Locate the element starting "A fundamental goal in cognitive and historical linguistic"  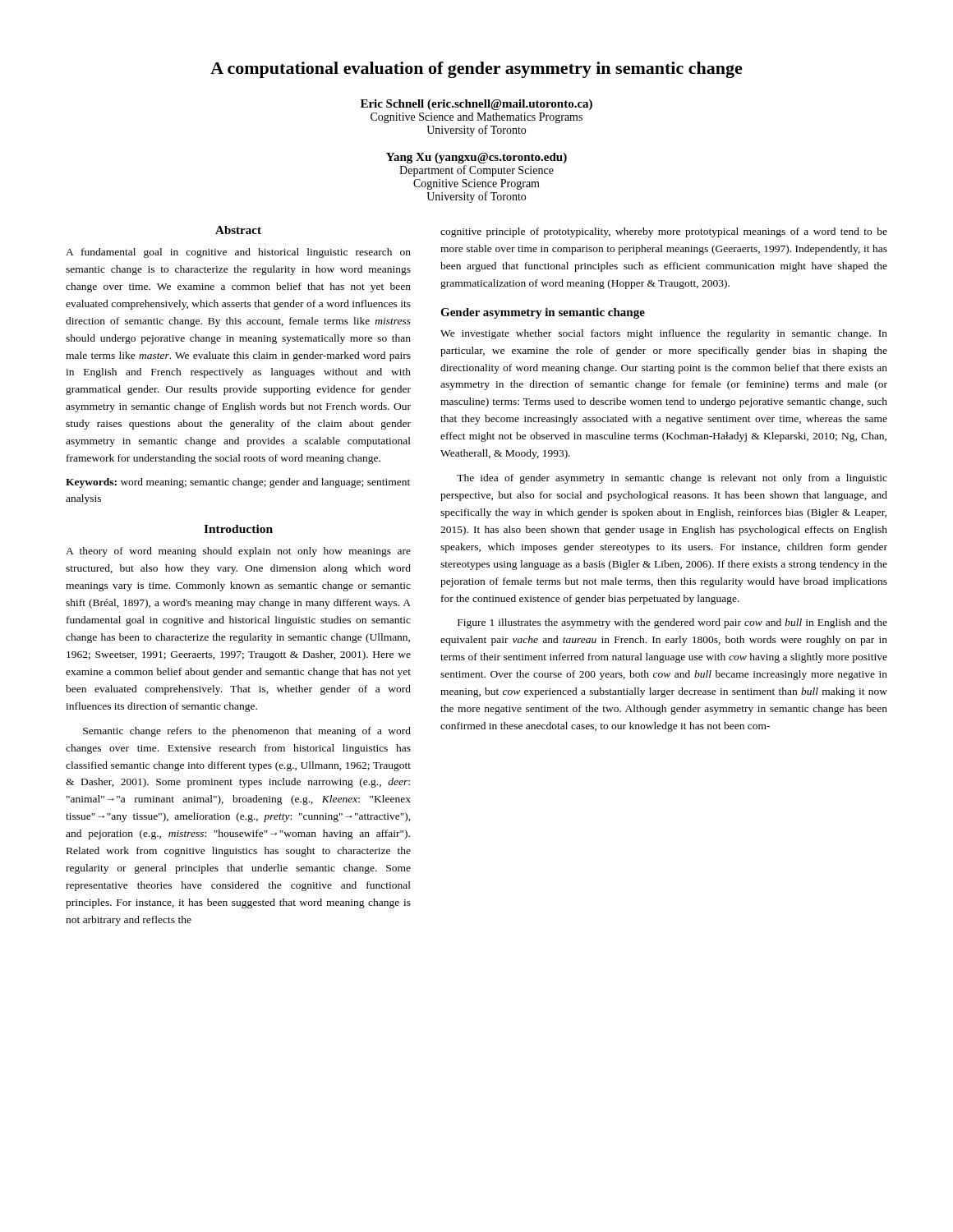click(238, 355)
